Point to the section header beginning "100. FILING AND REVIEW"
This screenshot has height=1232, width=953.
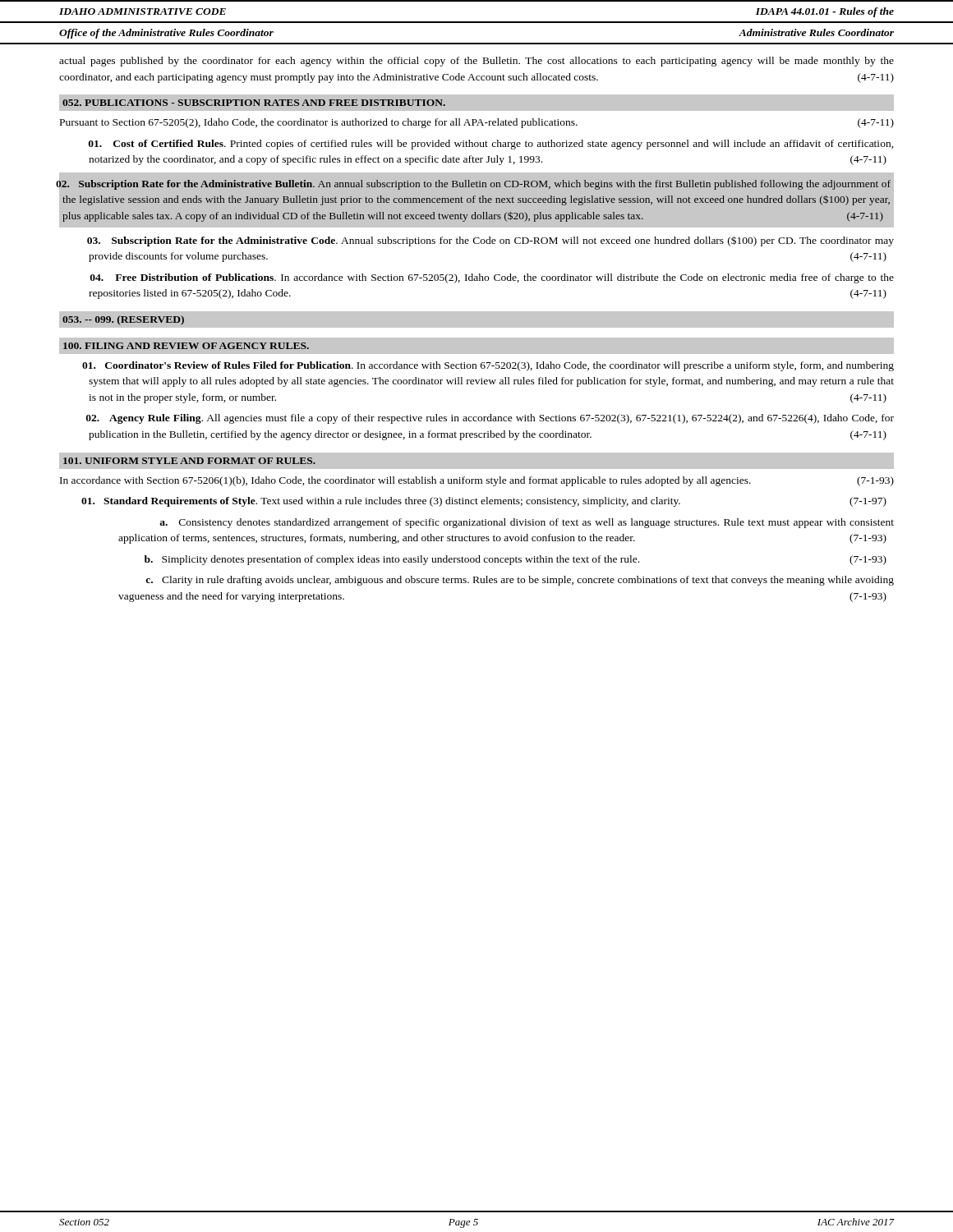pyautogui.click(x=186, y=345)
